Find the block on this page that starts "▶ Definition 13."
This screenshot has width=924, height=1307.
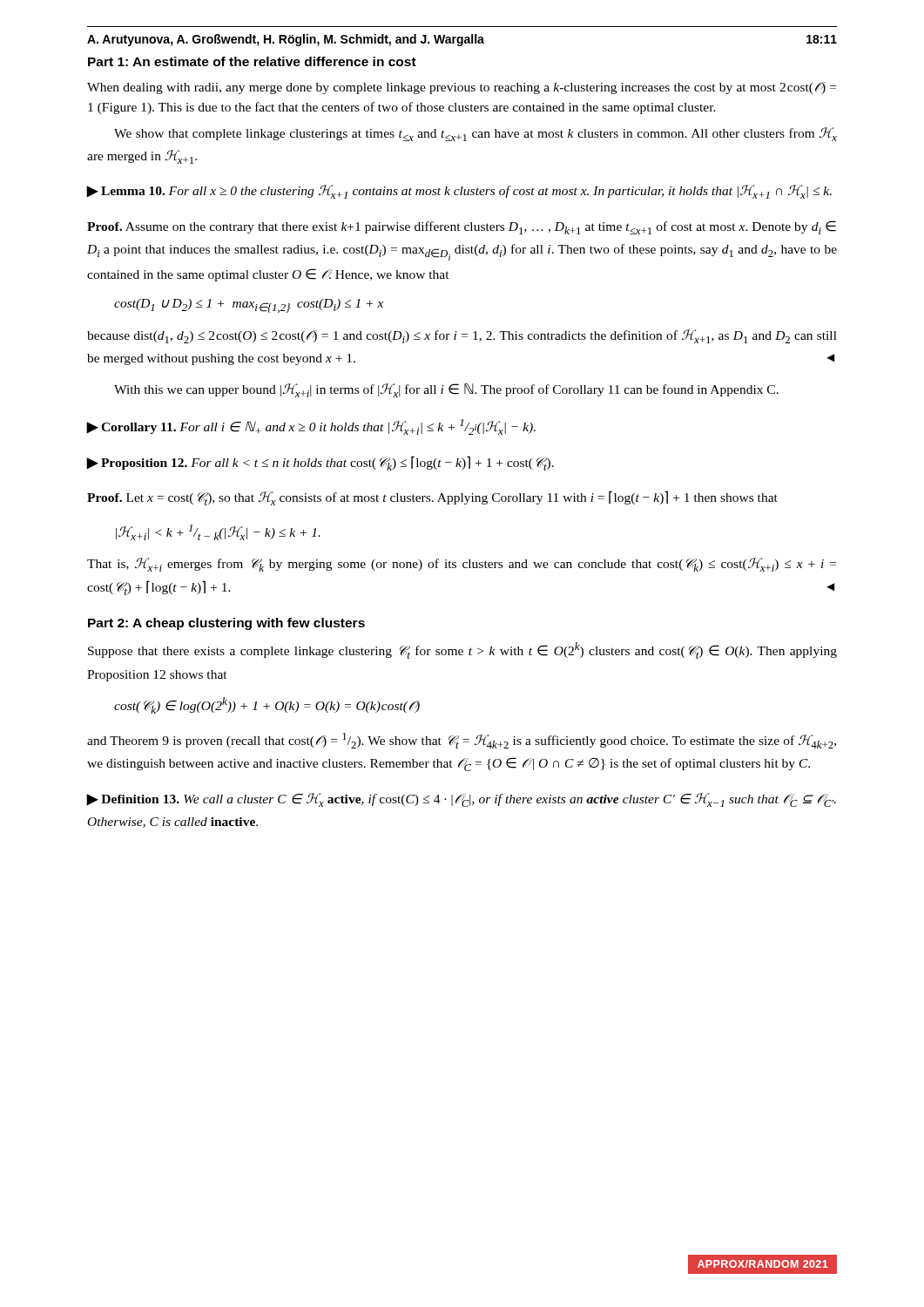click(x=462, y=810)
